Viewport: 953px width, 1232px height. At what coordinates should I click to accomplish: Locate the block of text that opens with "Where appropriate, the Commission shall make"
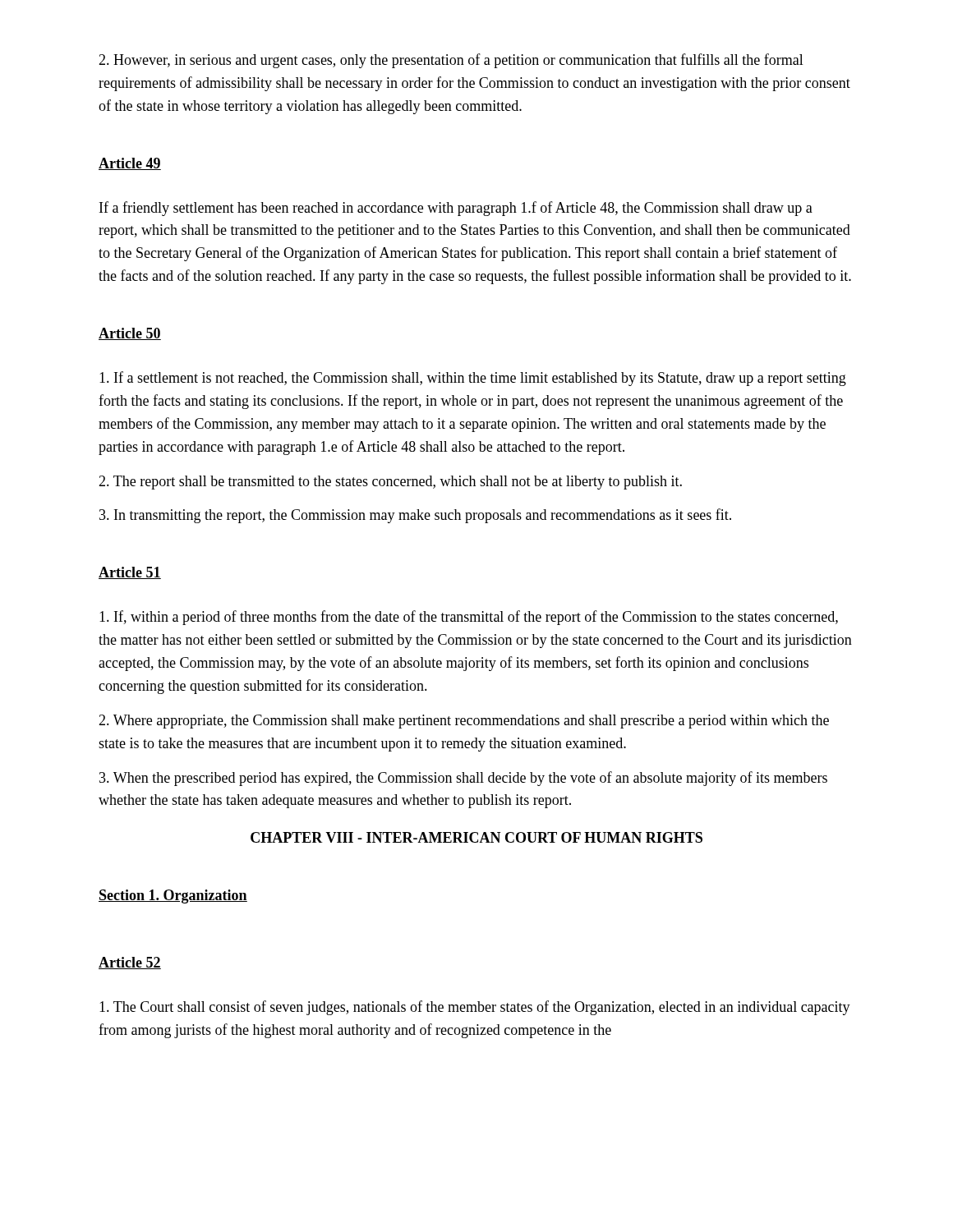(476, 732)
